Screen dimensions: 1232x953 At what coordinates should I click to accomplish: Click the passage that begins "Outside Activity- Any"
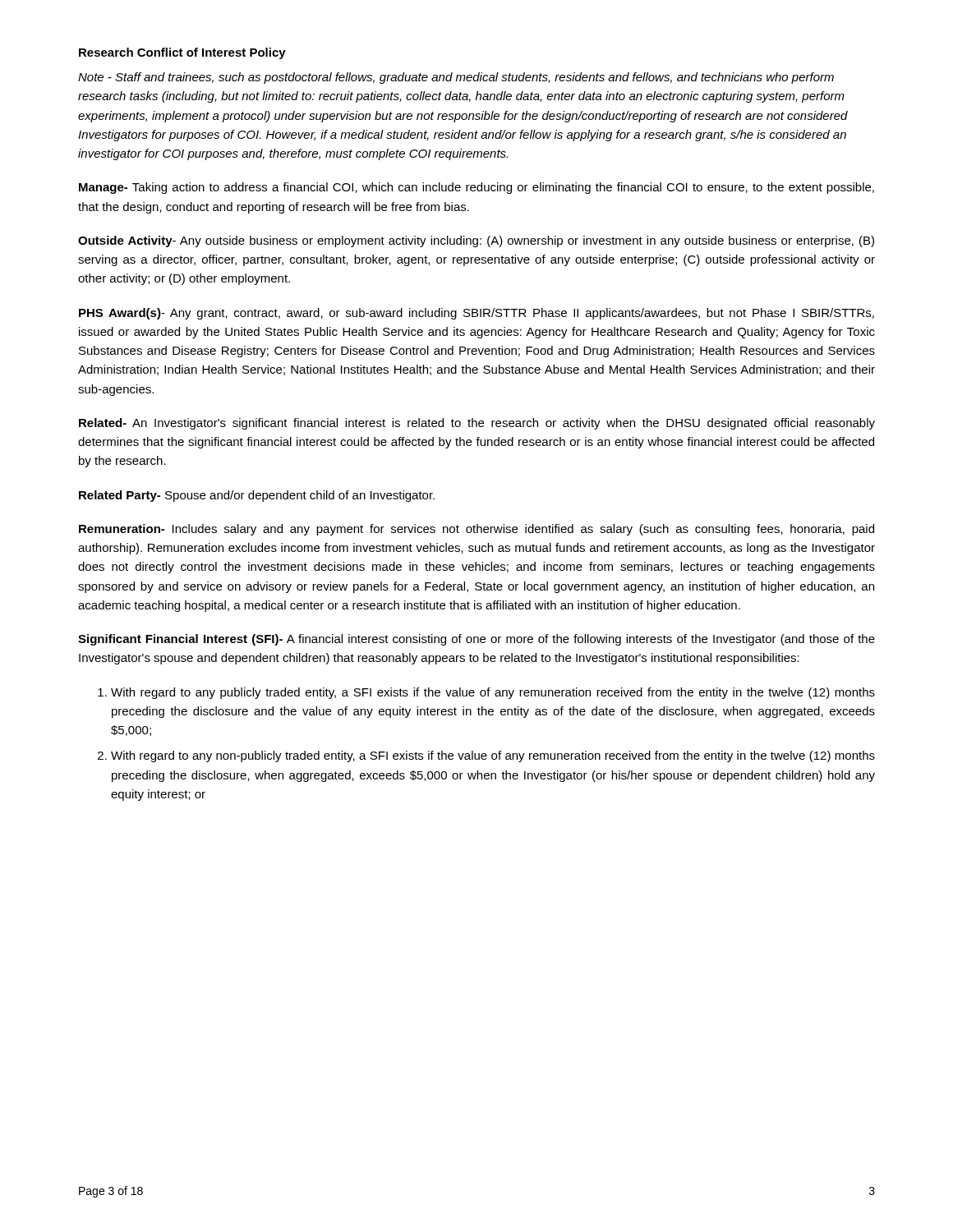pos(476,259)
